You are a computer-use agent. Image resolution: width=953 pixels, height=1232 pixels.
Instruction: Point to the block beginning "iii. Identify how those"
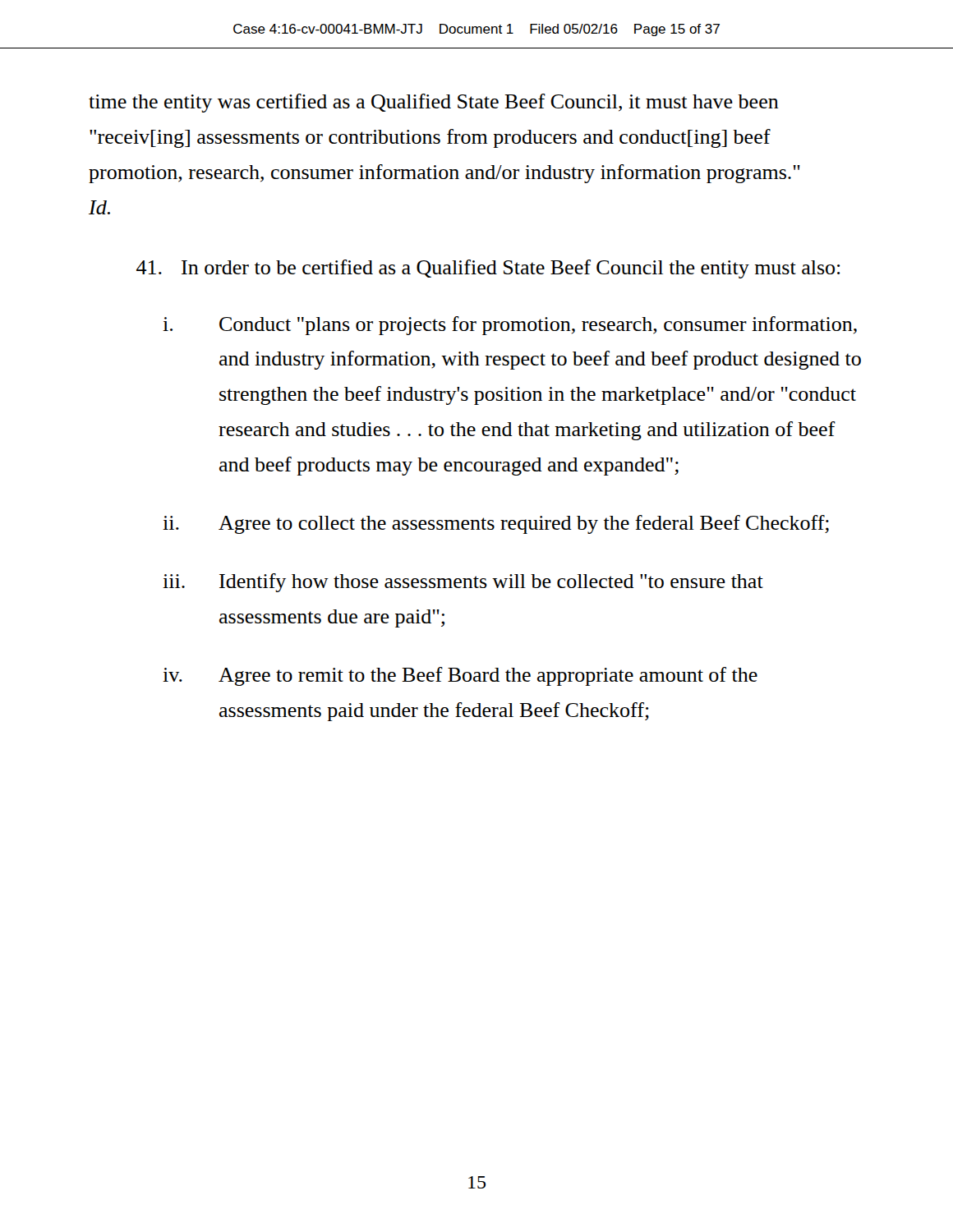point(513,599)
